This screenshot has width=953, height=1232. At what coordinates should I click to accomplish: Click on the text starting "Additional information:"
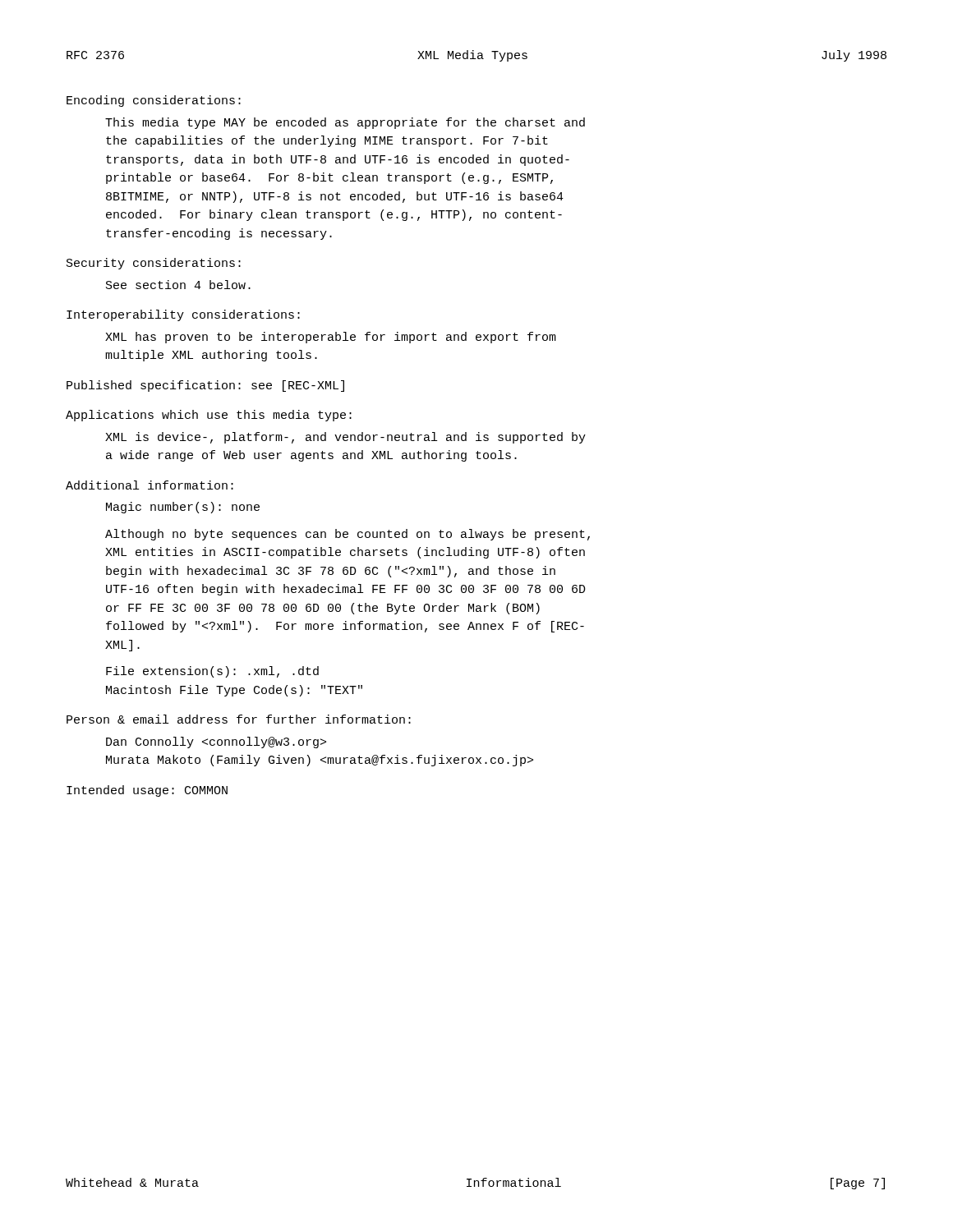click(151, 486)
